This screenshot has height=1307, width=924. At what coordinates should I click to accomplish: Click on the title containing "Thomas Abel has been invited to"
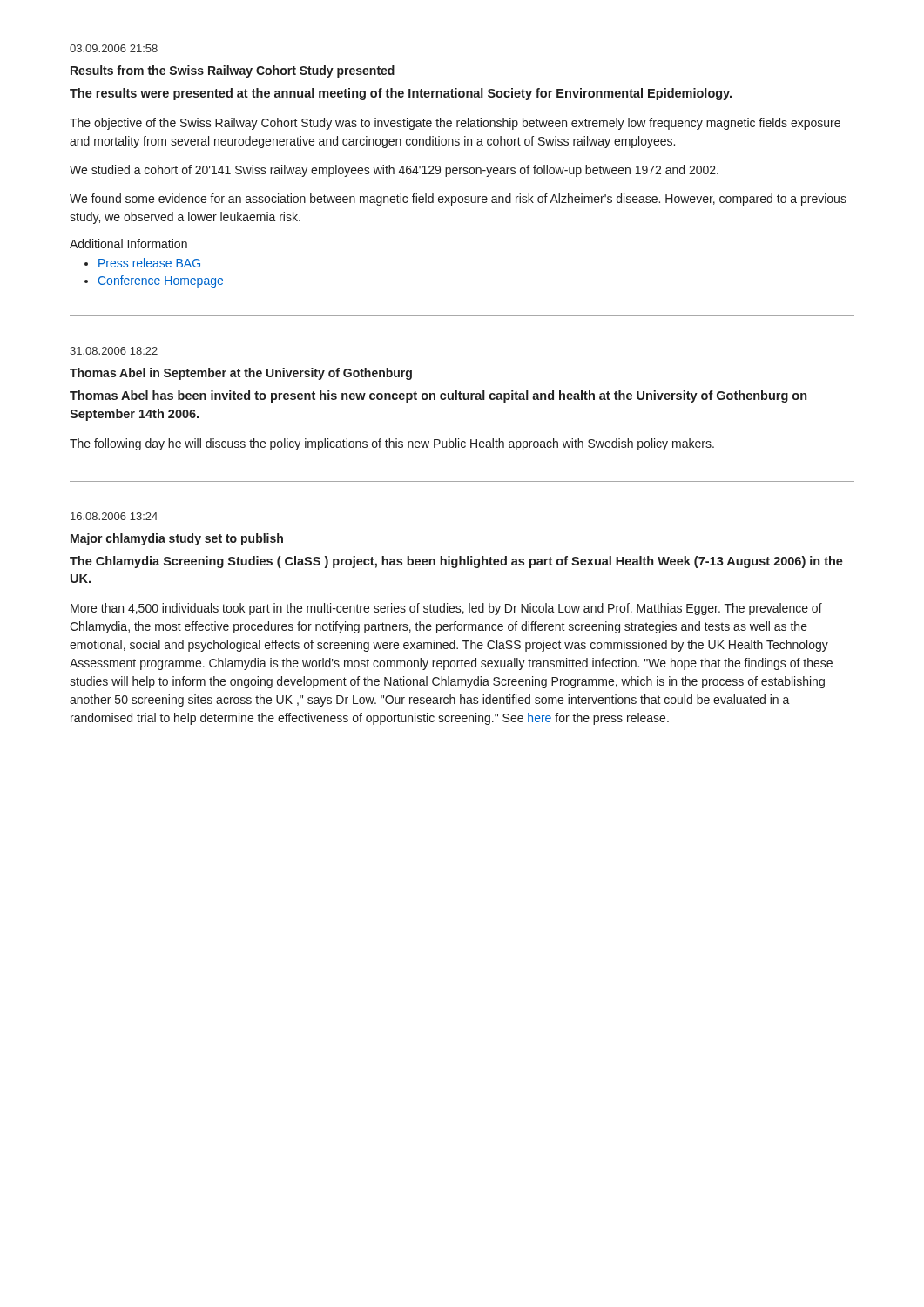438,405
